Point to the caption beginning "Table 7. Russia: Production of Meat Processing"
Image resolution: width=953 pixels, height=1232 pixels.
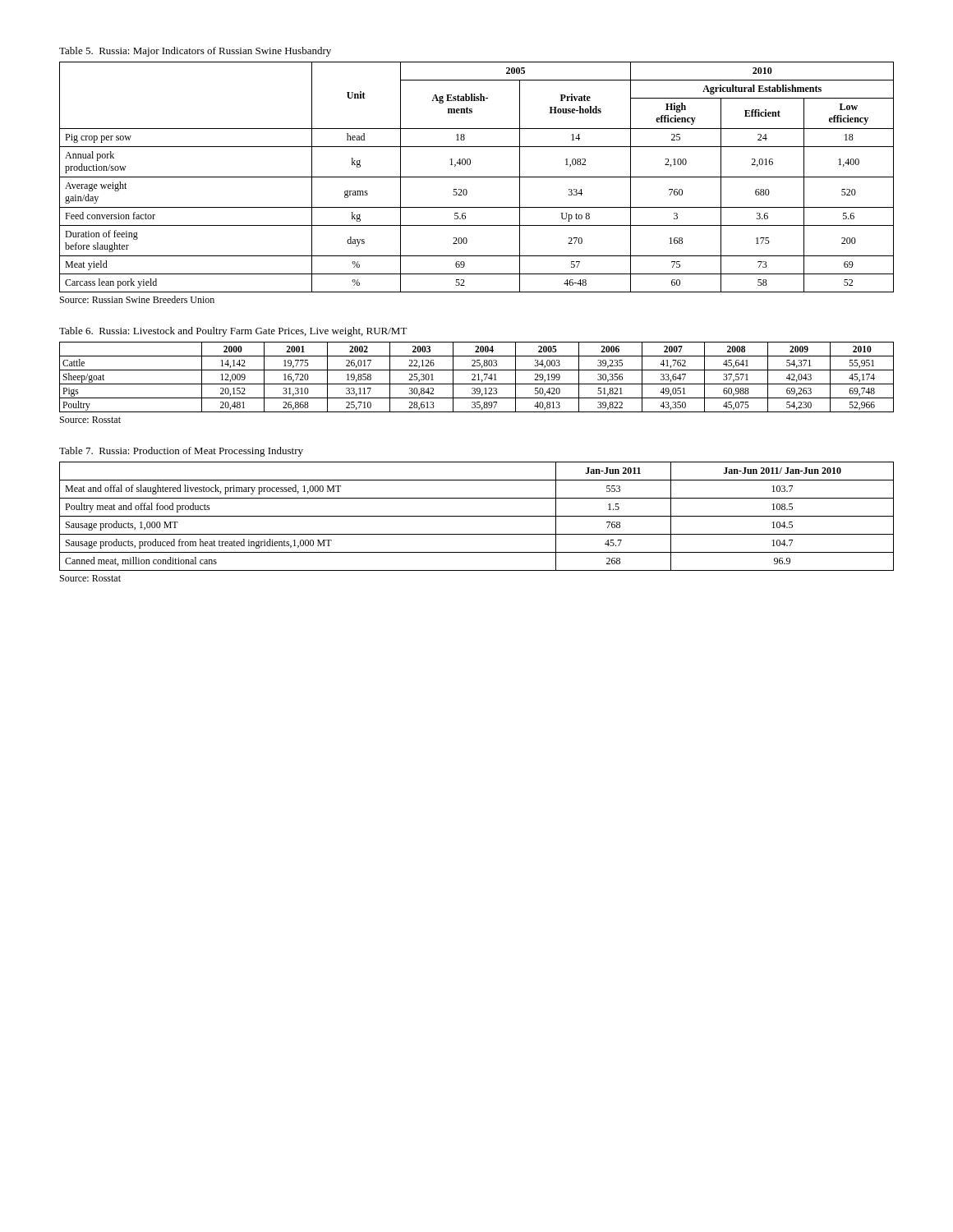coord(181,451)
